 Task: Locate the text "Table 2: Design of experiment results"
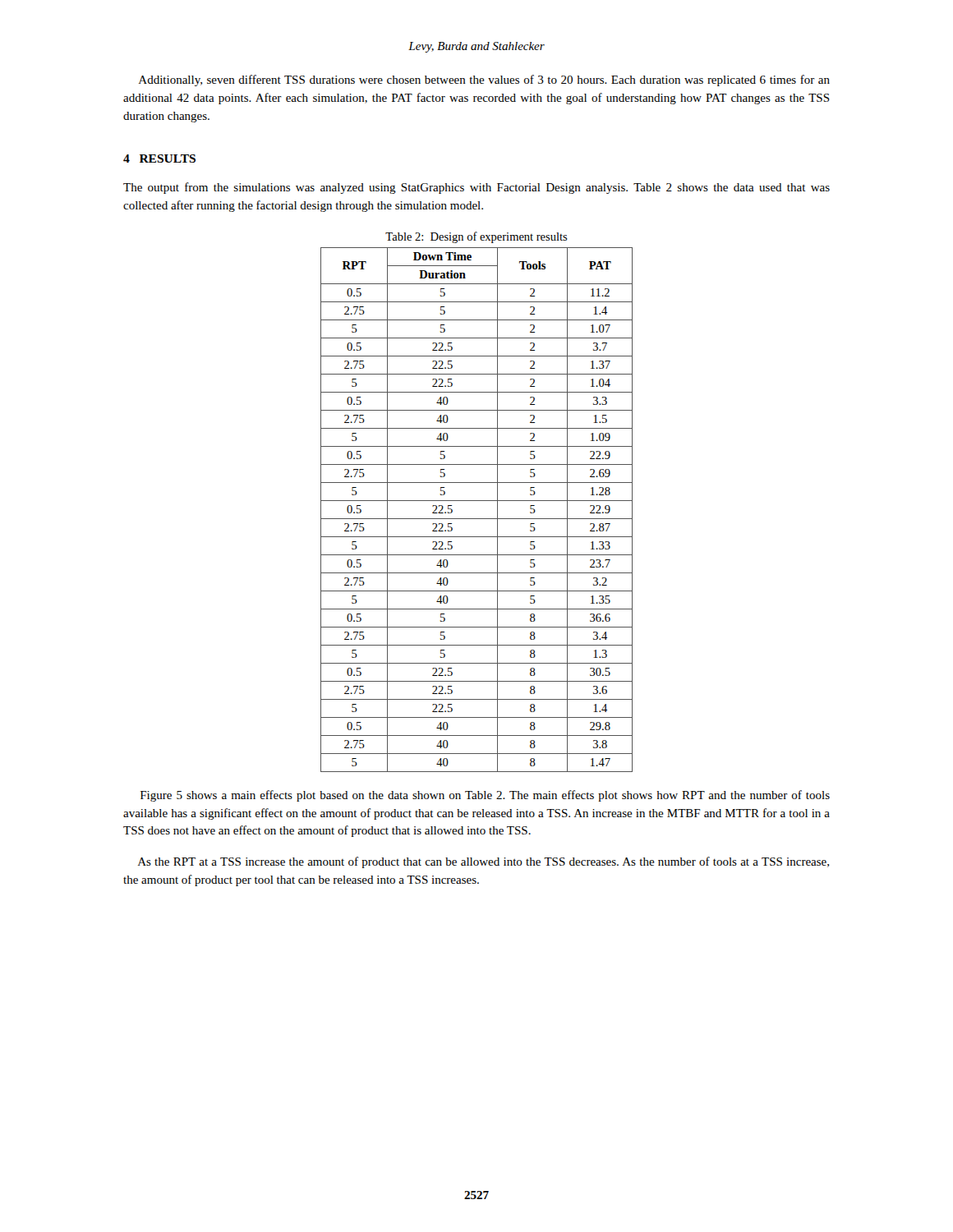pyautogui.click(x=476, y=236)
